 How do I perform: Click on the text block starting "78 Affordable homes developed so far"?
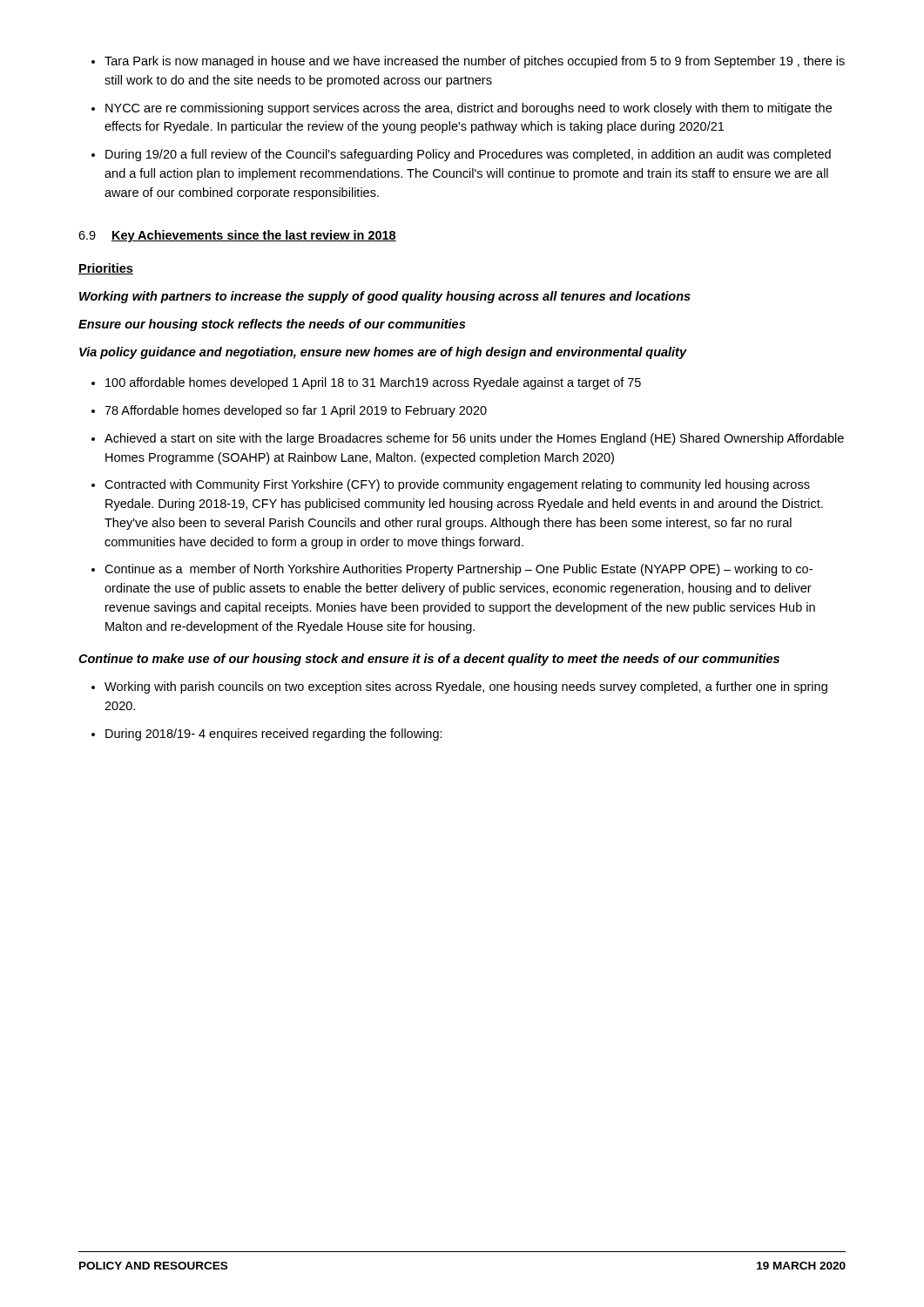(x=296, y=410)
